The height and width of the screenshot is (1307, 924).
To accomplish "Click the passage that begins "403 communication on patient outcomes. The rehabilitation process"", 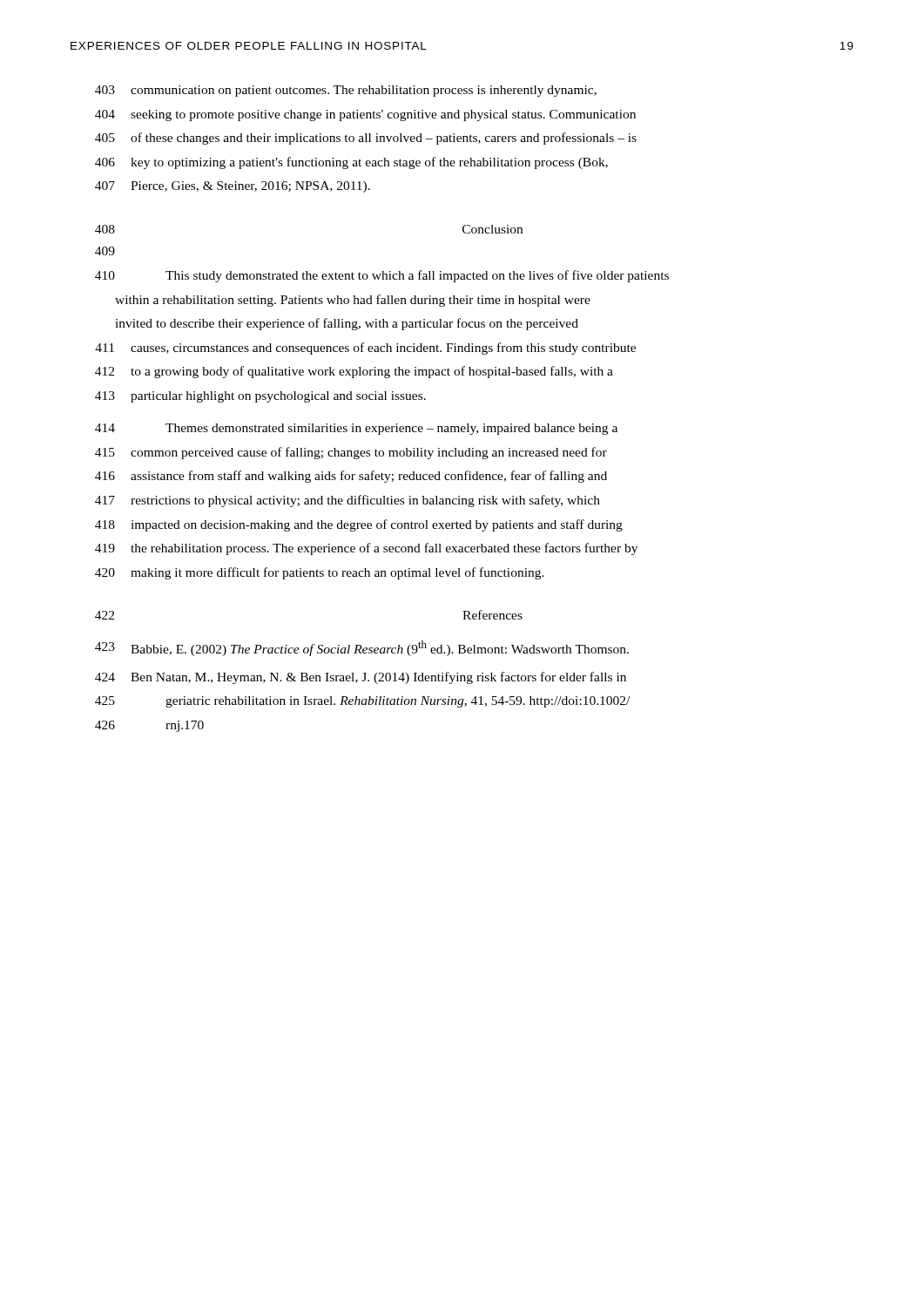I will pos(462,90).
